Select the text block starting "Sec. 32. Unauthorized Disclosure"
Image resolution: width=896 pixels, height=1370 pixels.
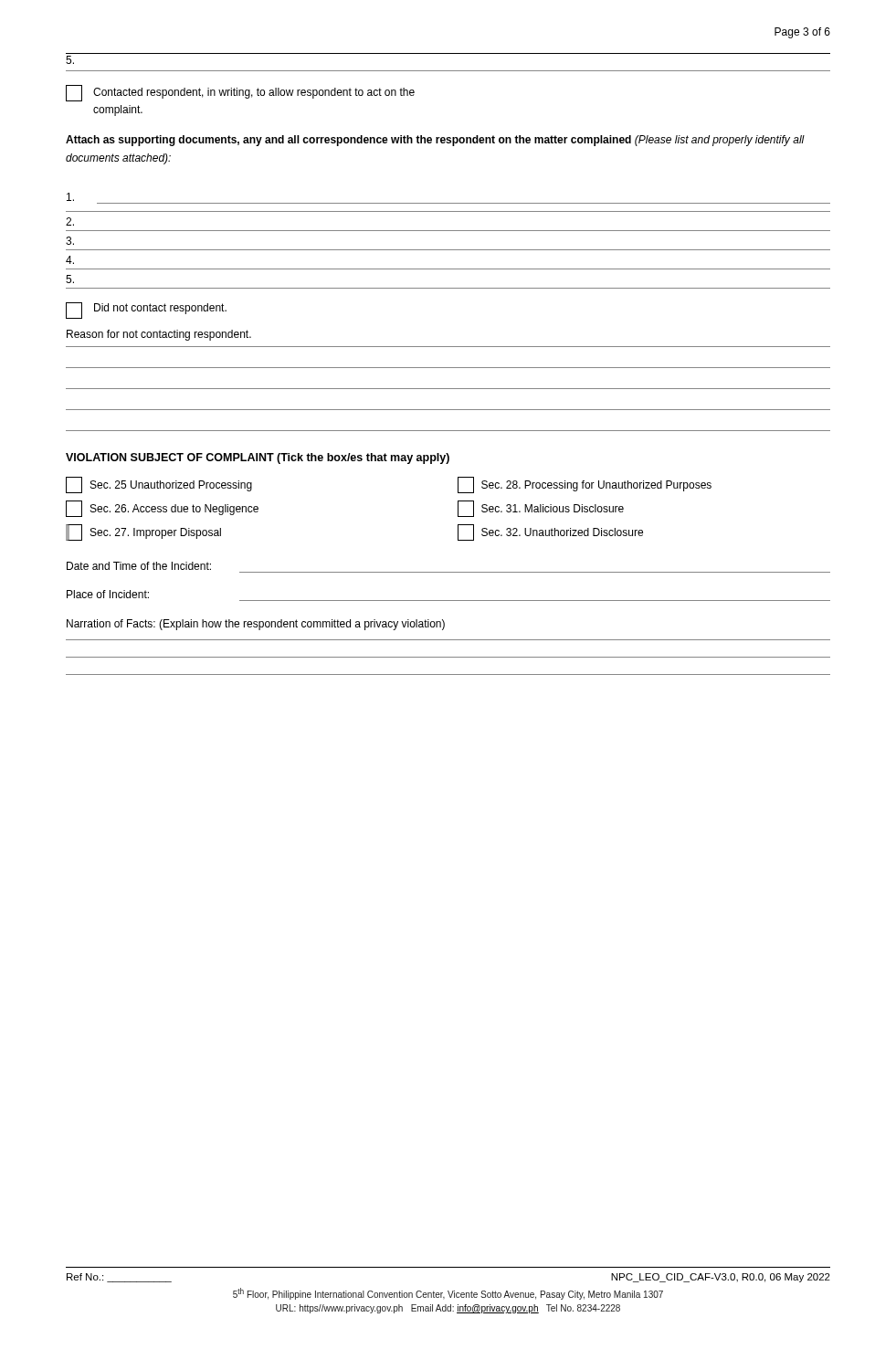550,532
